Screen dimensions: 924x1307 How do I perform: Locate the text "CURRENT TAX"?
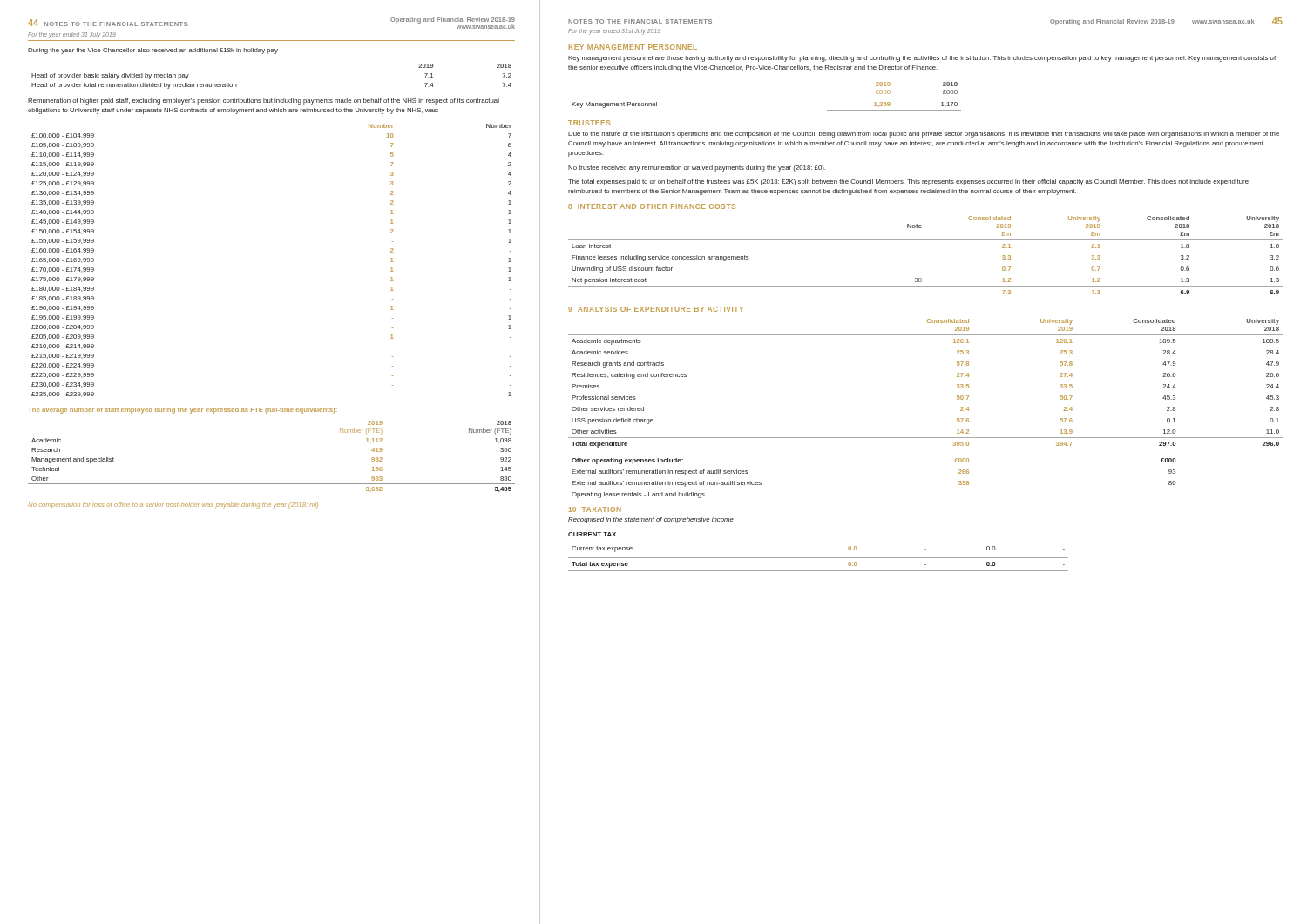(592, 534)
